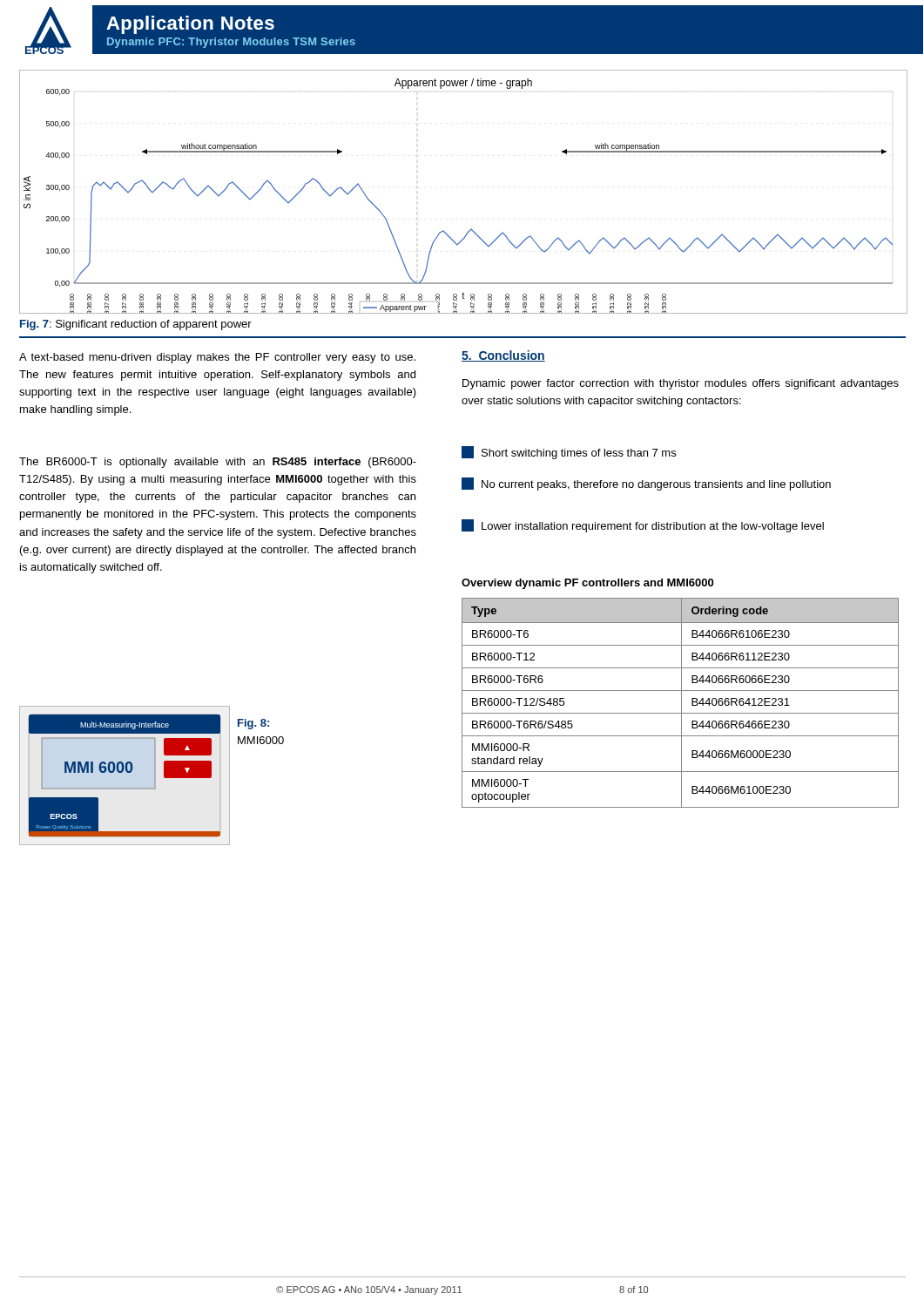Click the passage that begins "The BR6000-T is optionally available with an"
The image size is (924, 1307).
tap(218, 514)
